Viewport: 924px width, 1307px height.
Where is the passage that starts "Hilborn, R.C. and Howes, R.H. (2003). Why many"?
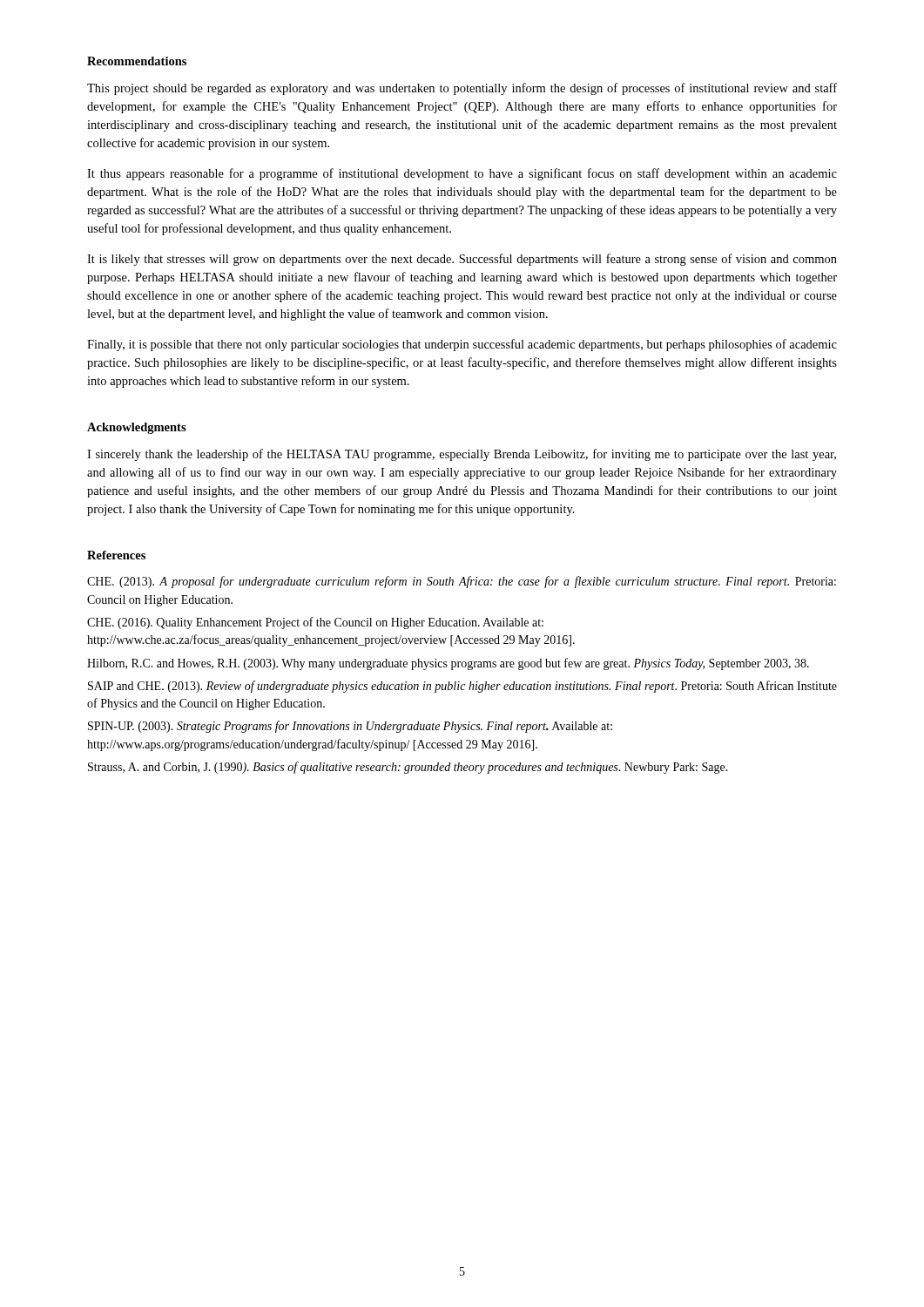pyautogui.click(x=448, y=663)
